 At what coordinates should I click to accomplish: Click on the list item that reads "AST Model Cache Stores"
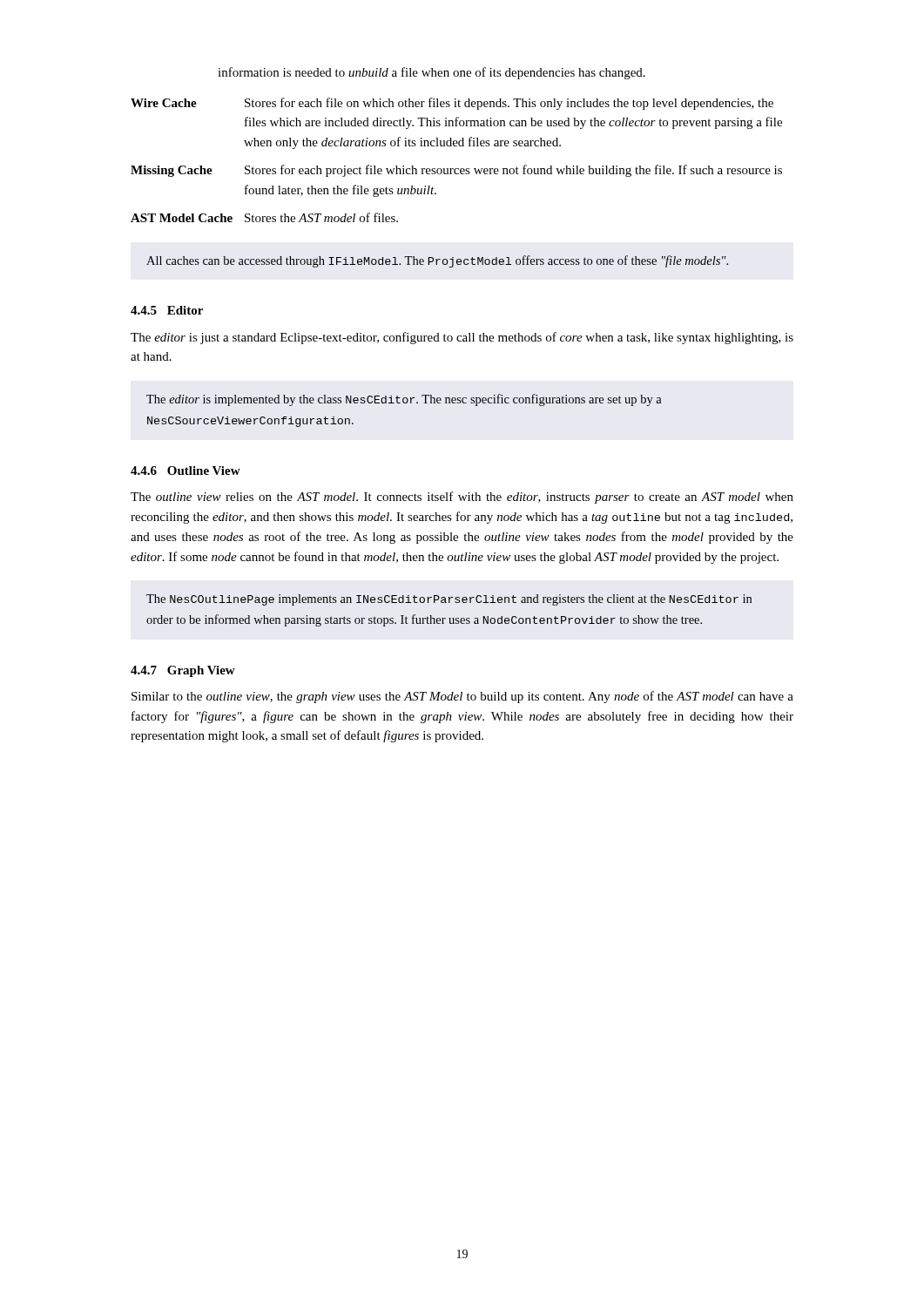[x=264, y=217]
